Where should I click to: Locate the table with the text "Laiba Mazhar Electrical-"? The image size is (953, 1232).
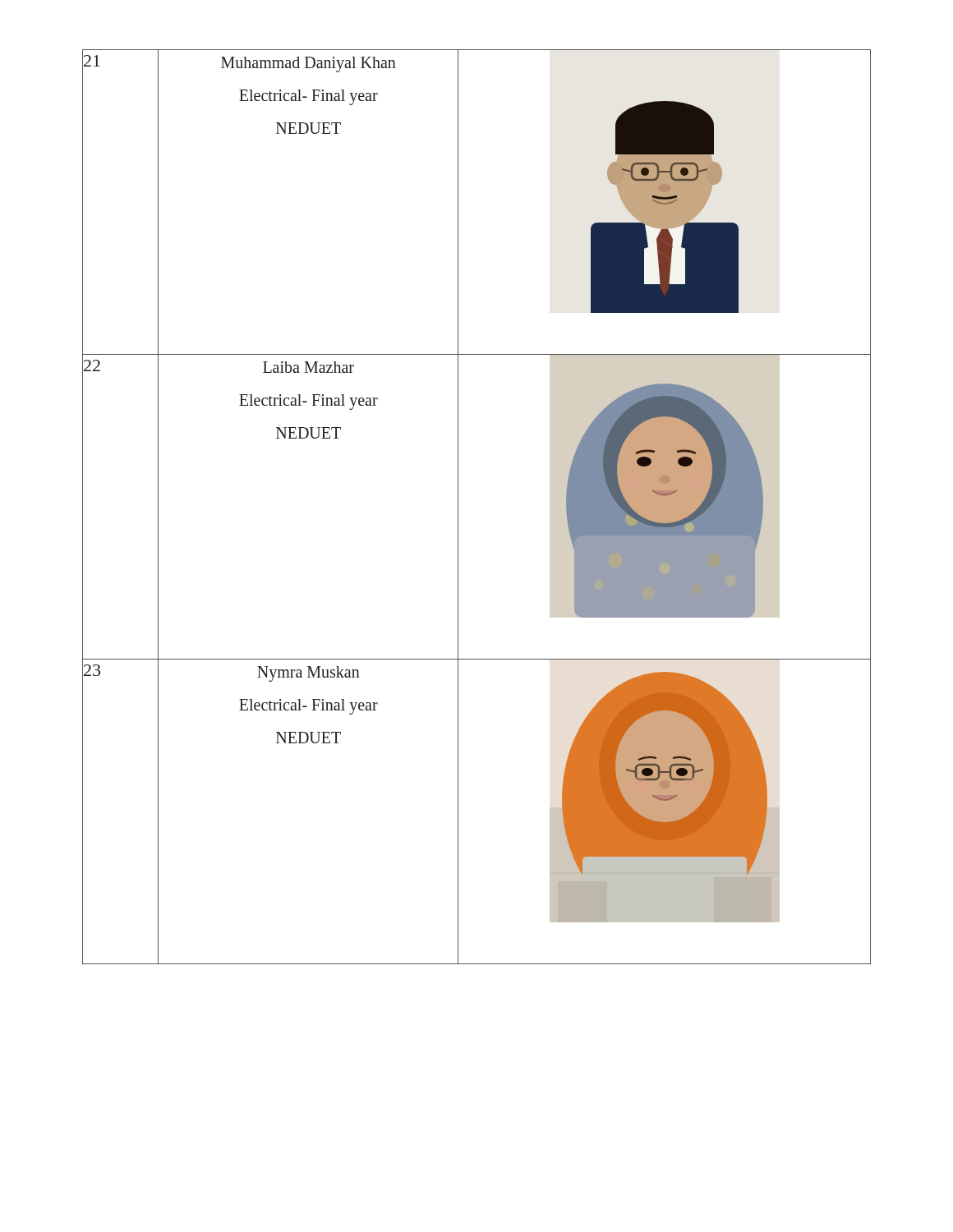476,507
